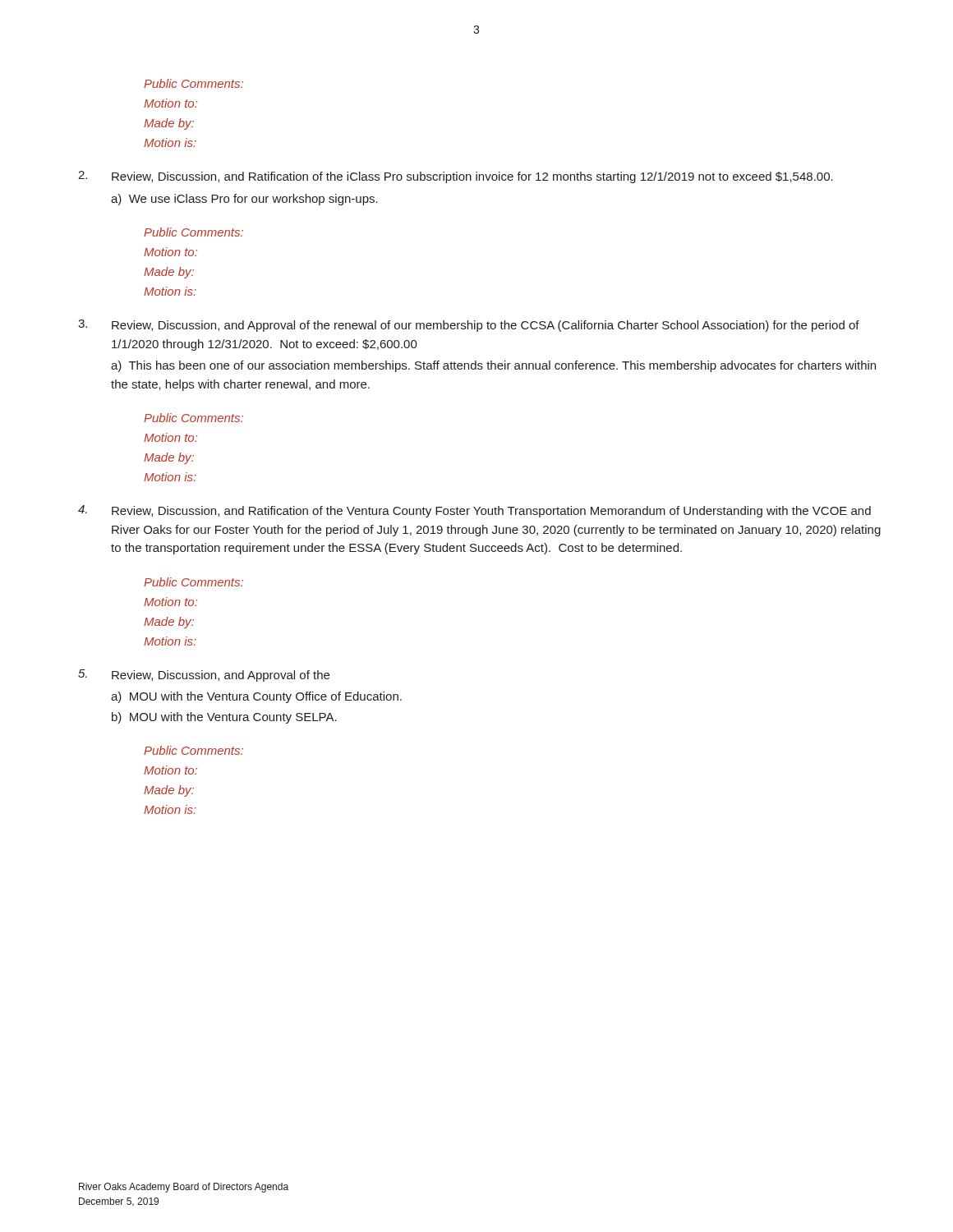Select the text block starting "4. Review, Discussion, and Ratification"
This screenshot has height=1232, width=953.
coord(483,530)
